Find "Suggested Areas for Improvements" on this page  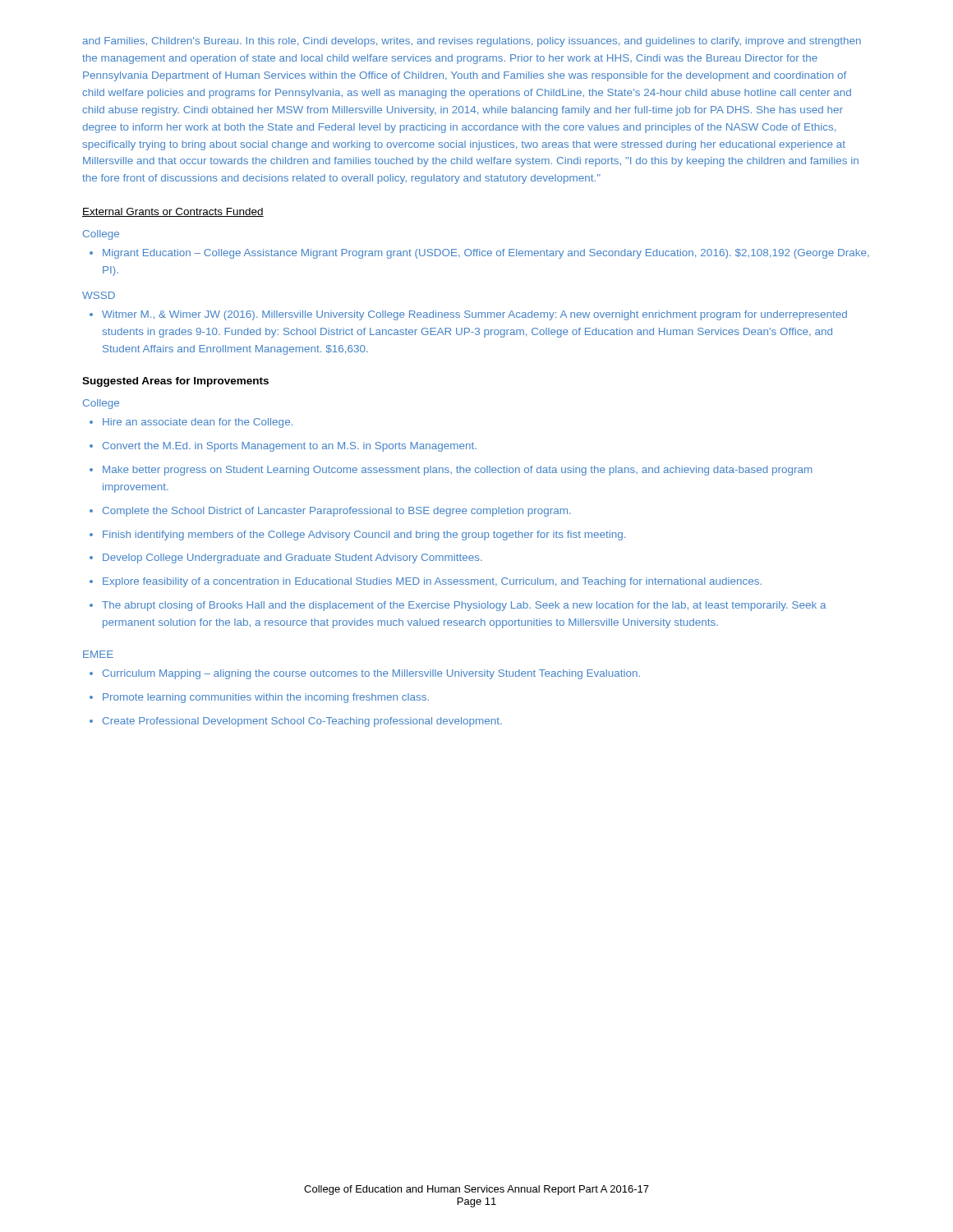pos(176,381)
